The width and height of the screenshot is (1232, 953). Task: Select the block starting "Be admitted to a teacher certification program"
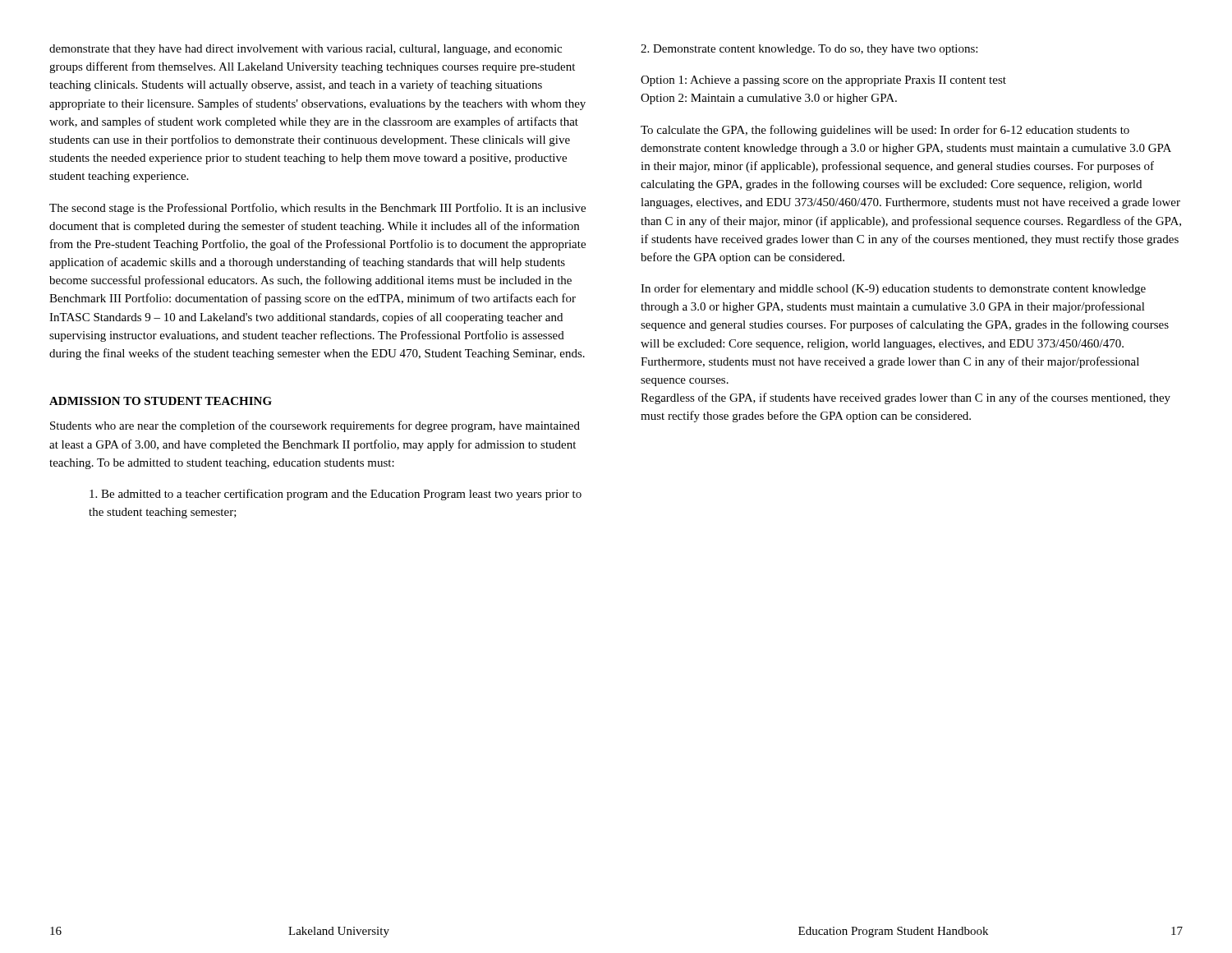335,503
